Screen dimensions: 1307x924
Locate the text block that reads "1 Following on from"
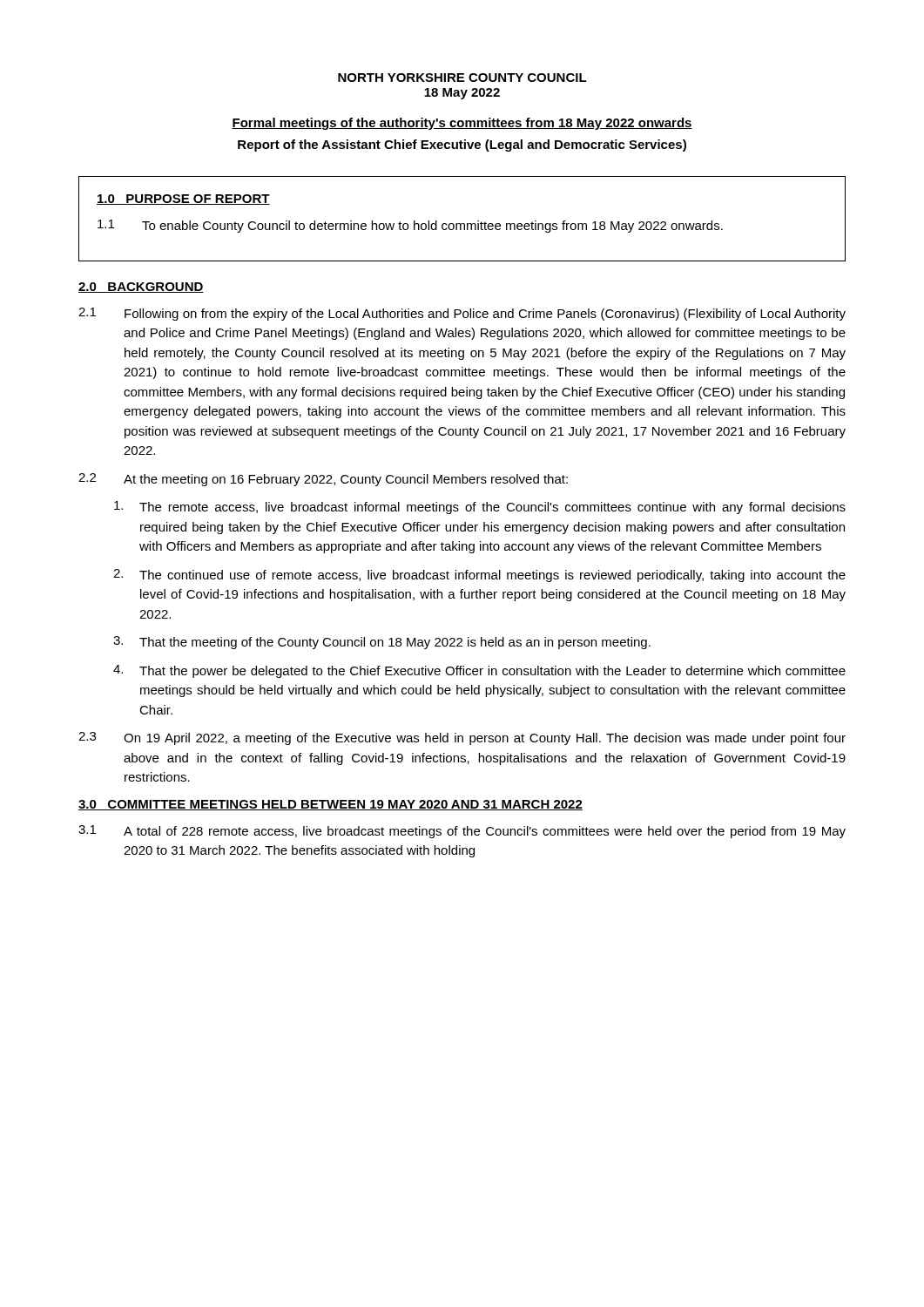tap(462, 382)
